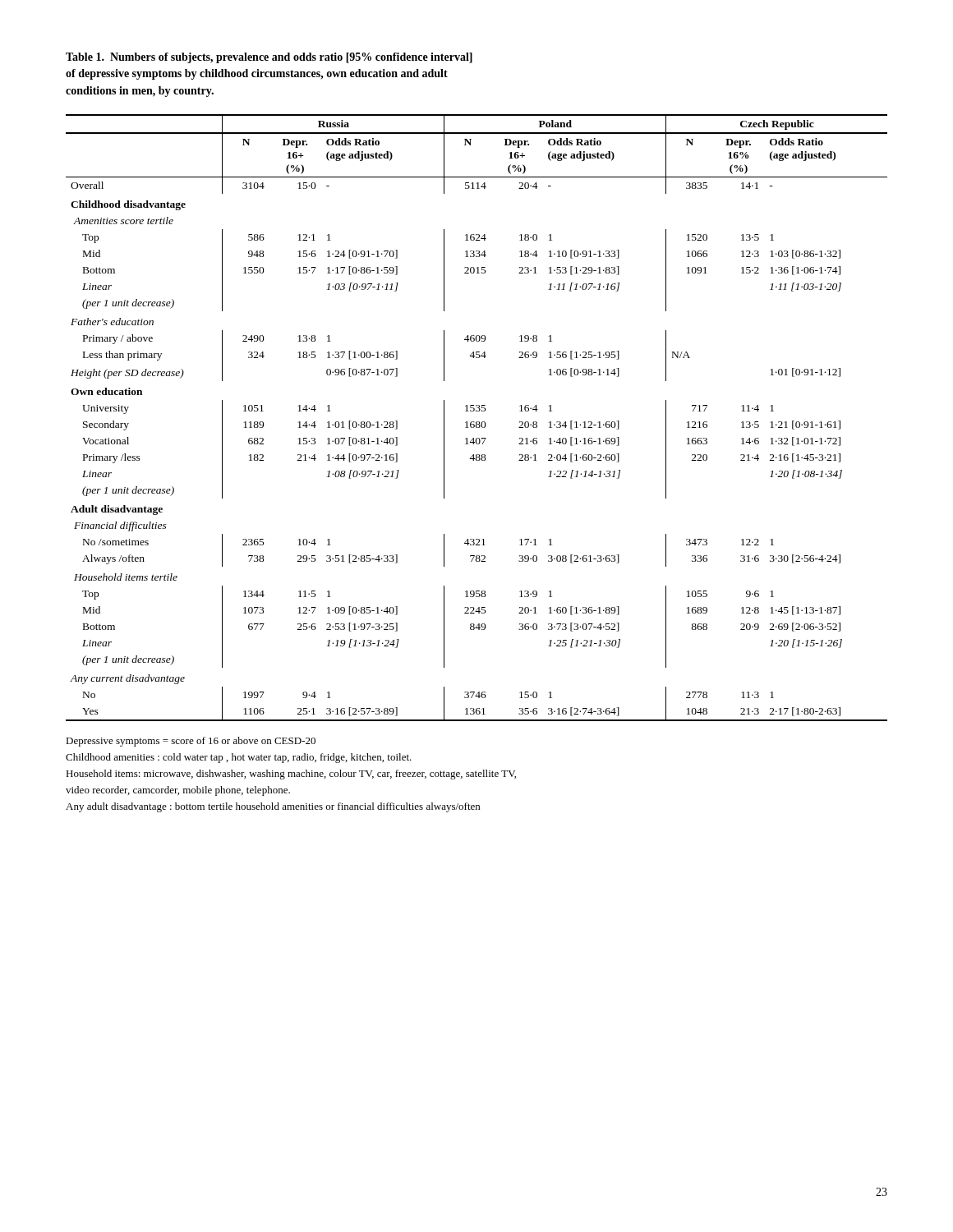Find a table
The height and width of the screenshot is (1232, 953).
(476, 418)
